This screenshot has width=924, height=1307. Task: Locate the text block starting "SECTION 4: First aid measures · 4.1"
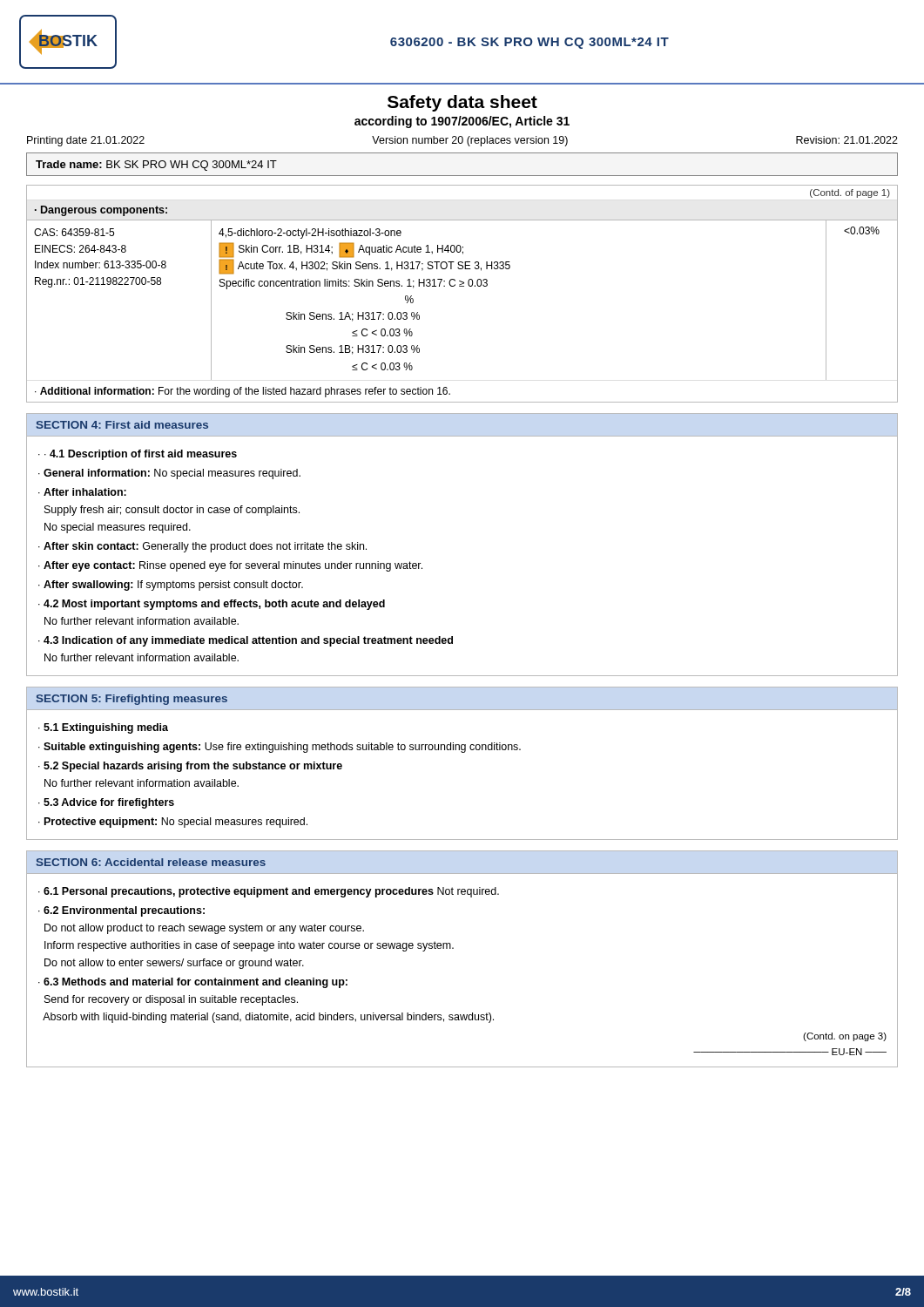click(462, 544)
